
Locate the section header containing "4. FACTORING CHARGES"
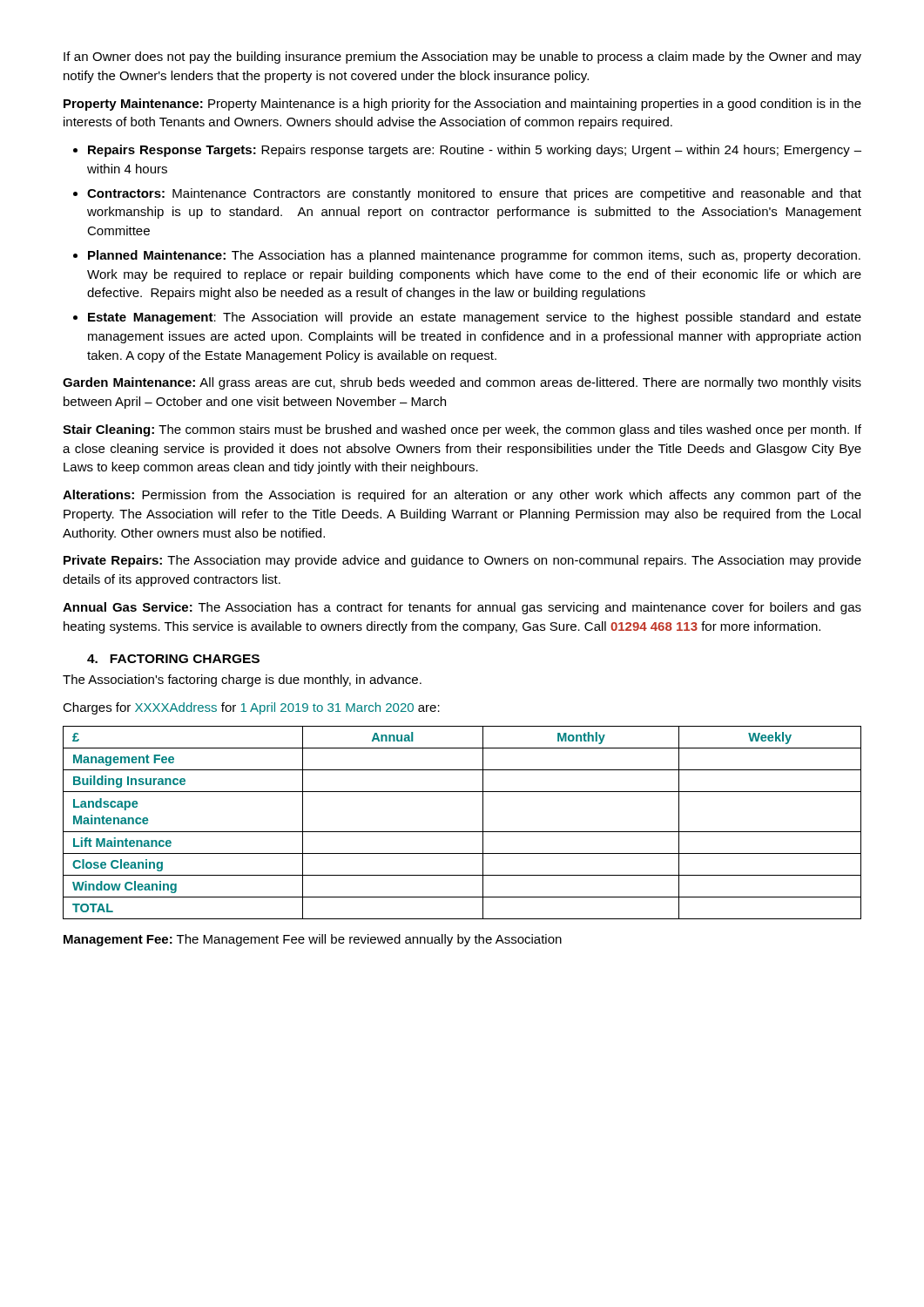(x=174, y=659)
